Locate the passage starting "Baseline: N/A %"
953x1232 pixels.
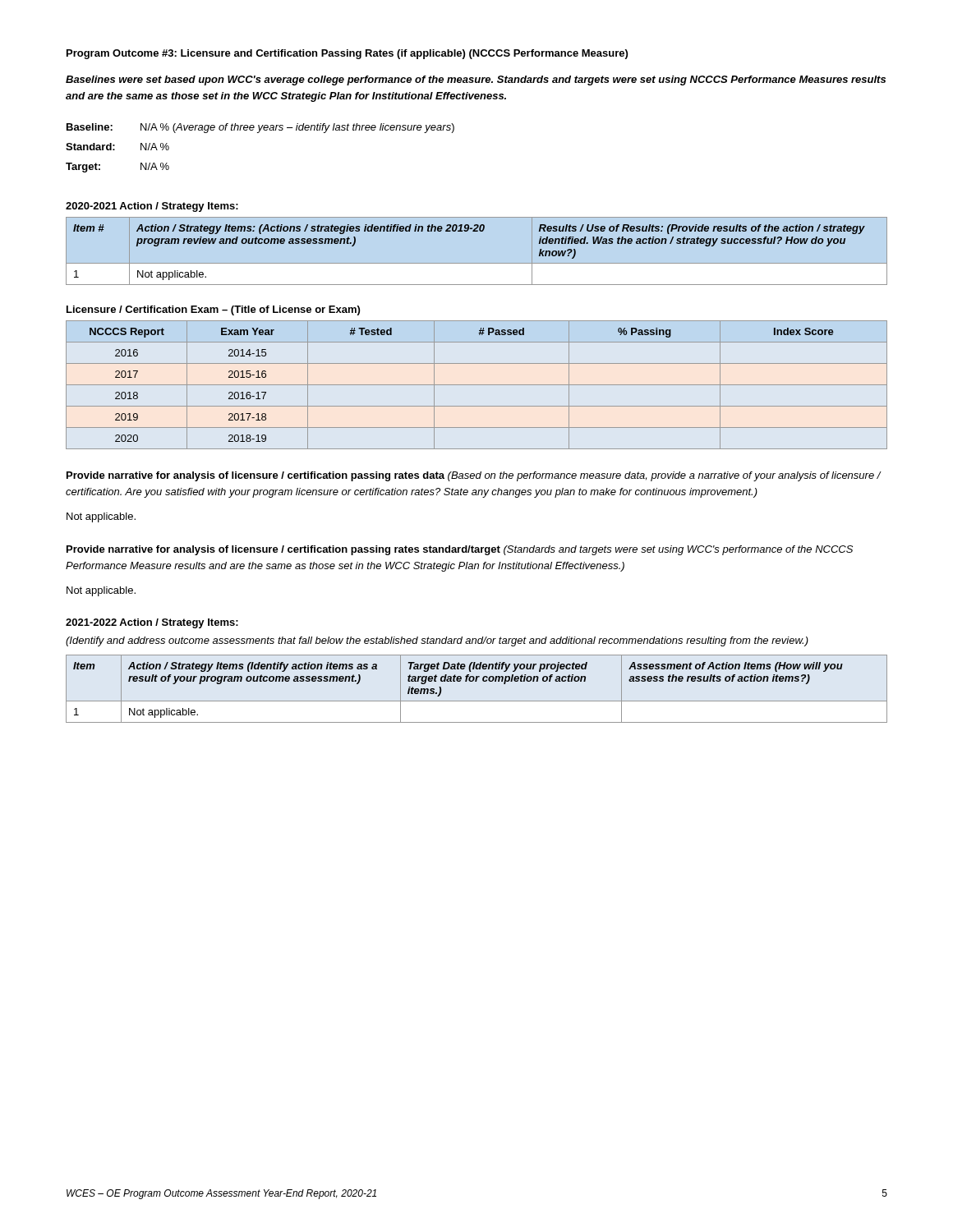click(260, 128)
